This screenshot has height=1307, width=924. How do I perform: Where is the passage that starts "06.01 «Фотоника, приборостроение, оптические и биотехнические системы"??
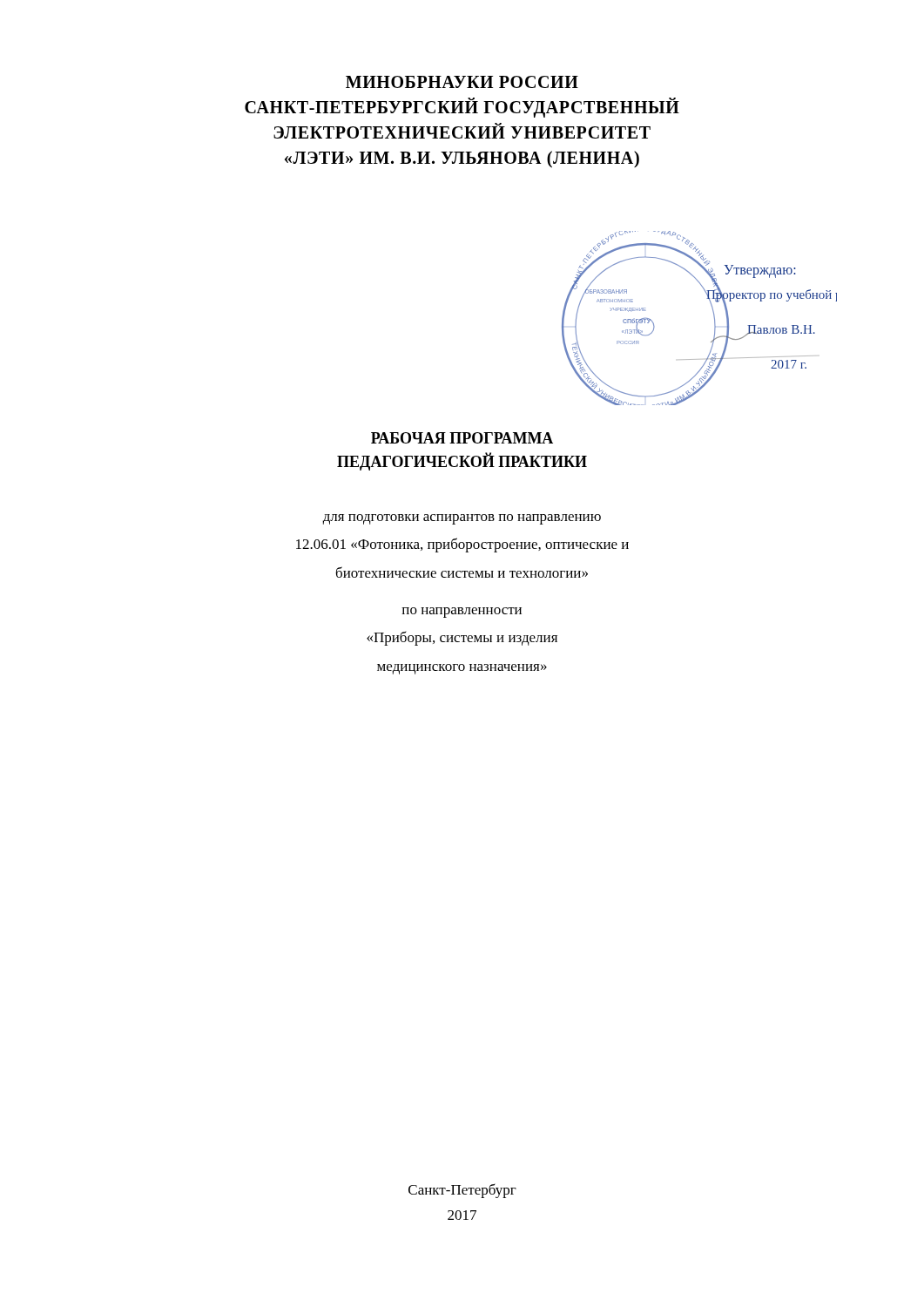pos(462,559)
